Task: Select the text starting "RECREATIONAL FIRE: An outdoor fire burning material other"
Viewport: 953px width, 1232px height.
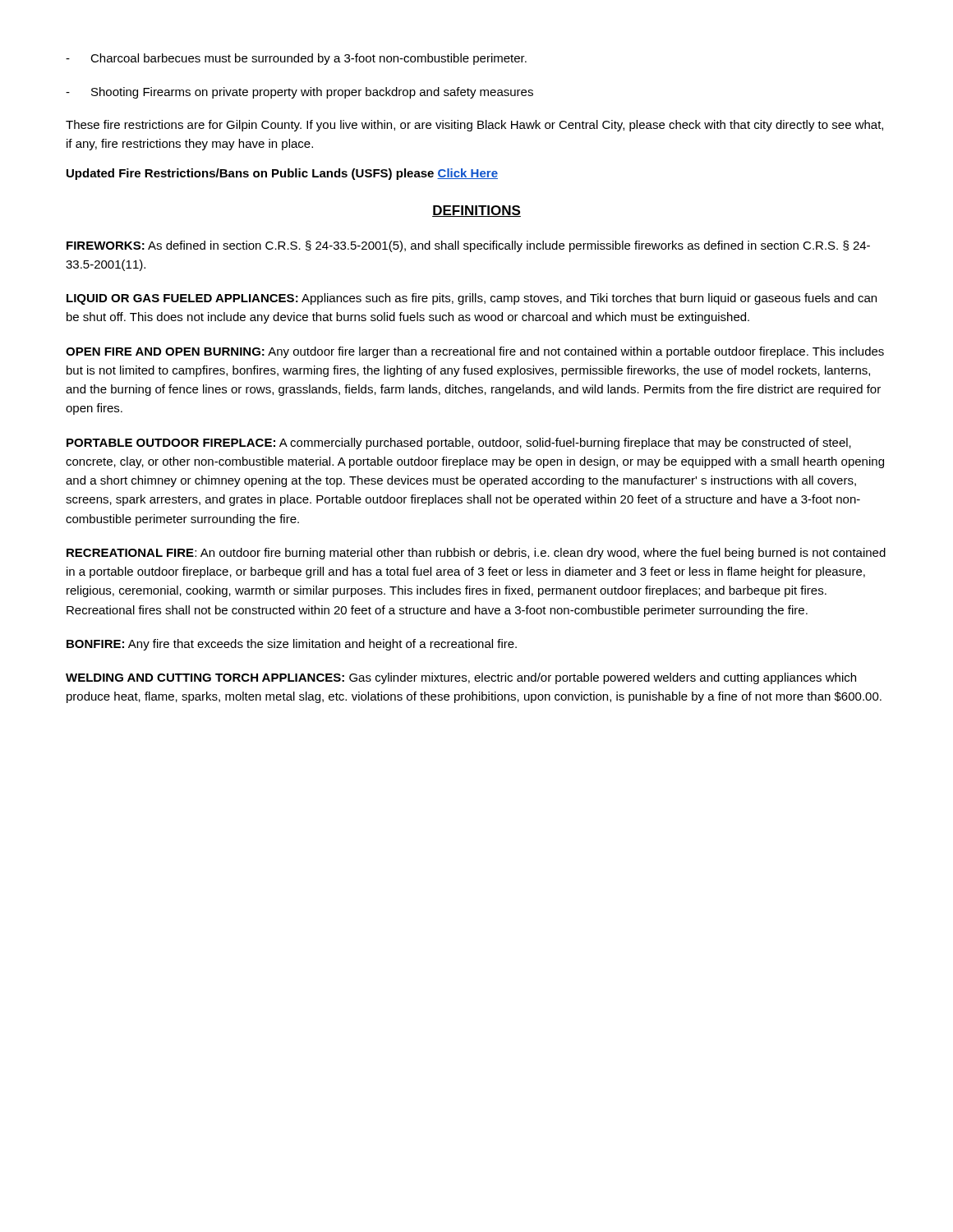Action: 476,581
